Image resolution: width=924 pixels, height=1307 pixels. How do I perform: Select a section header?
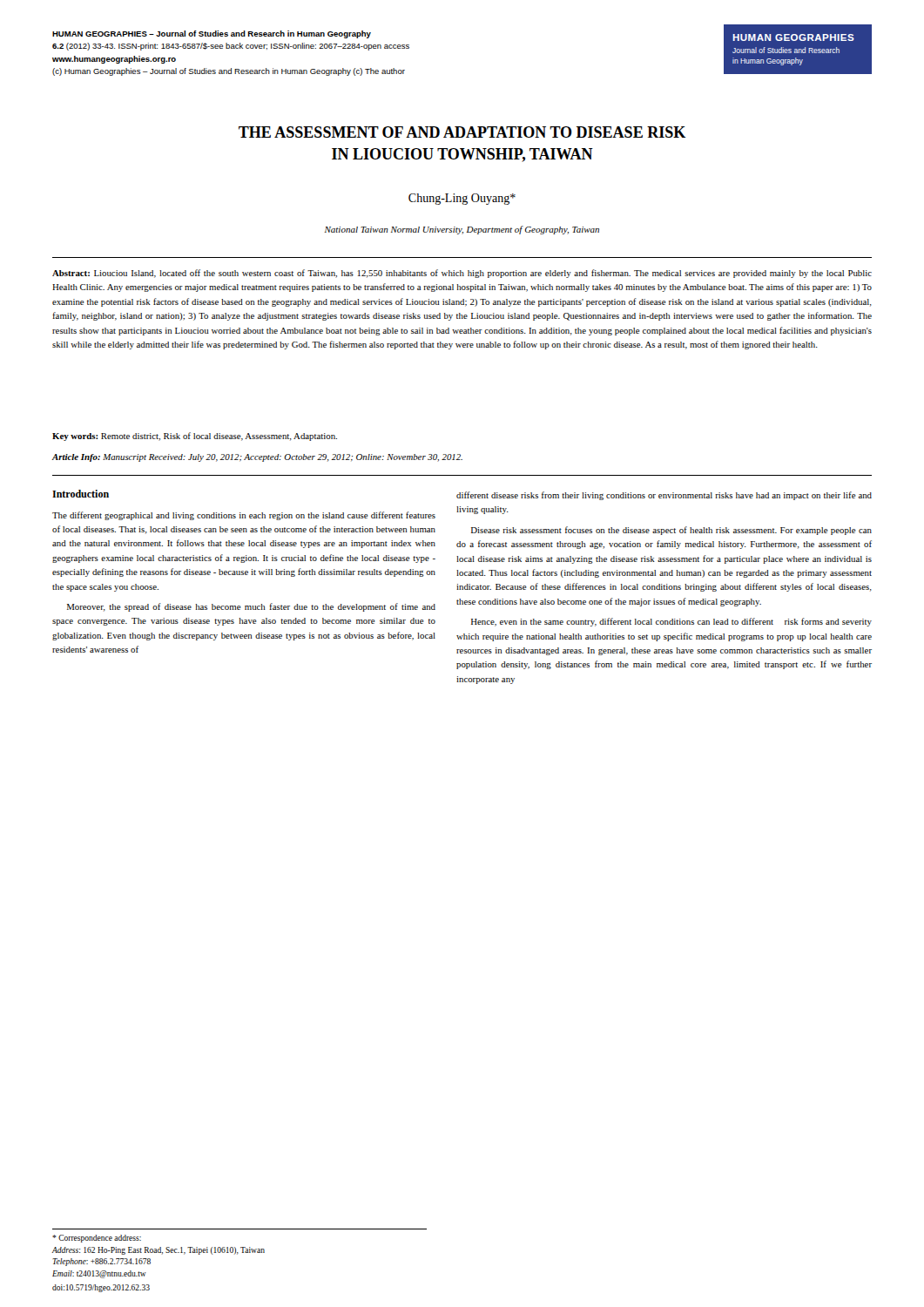[x=81, y=494]
